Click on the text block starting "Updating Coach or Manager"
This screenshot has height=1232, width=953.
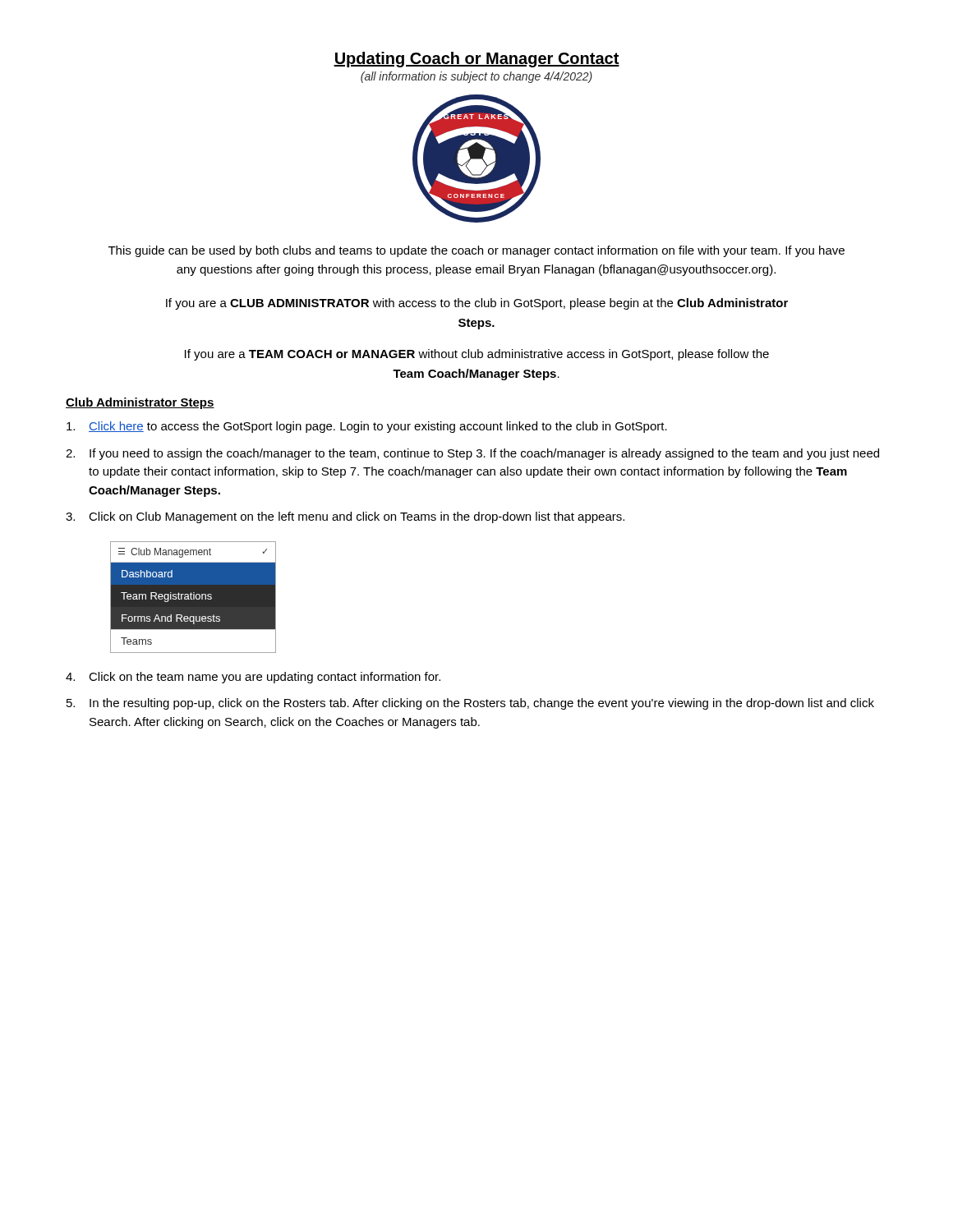[476, 58]
